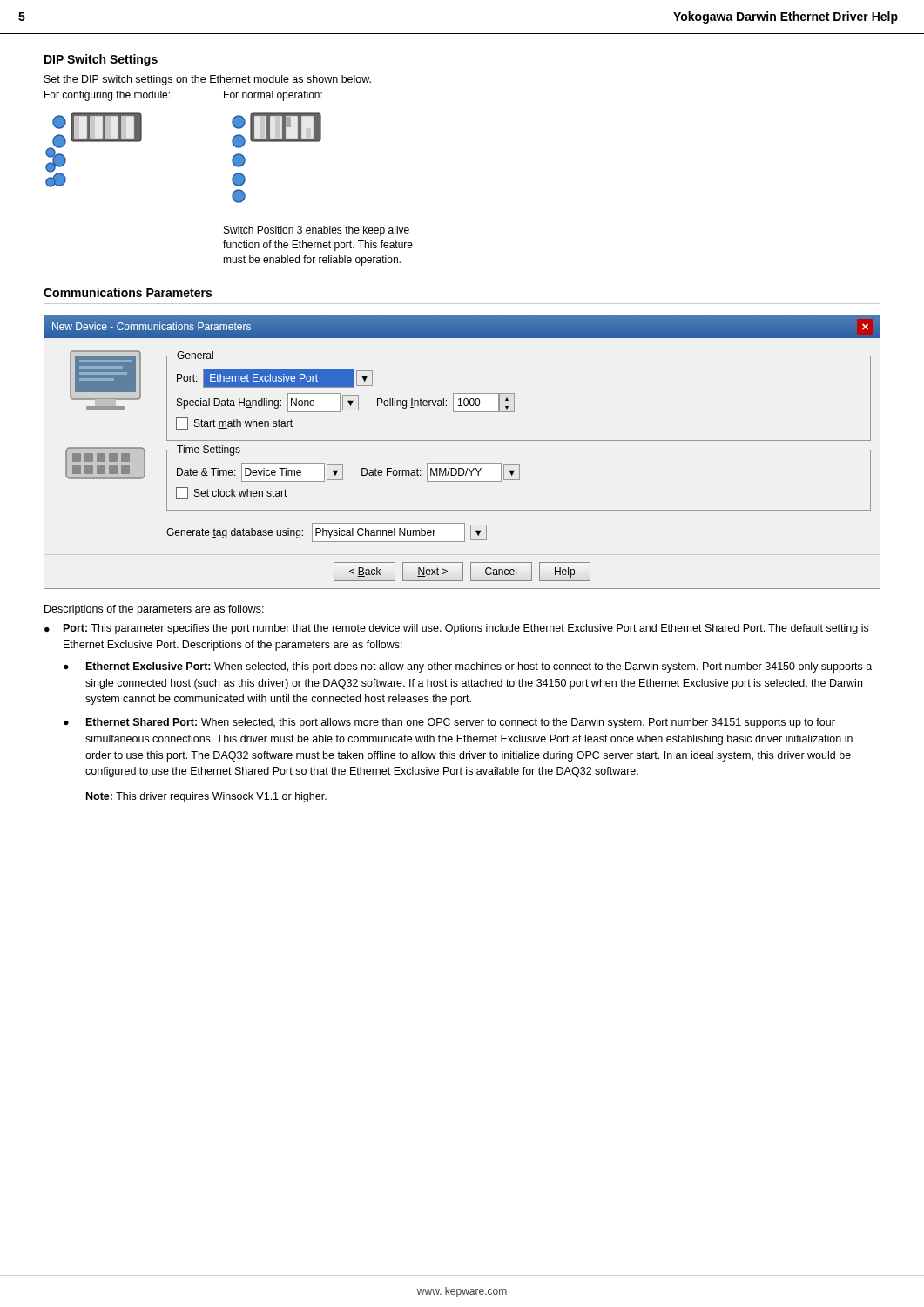The width and height of the screenshot is (924, 1307).
Task: Point to the passage starting "● Port: This parameter specifies"
Action: (x=462, y=716)
